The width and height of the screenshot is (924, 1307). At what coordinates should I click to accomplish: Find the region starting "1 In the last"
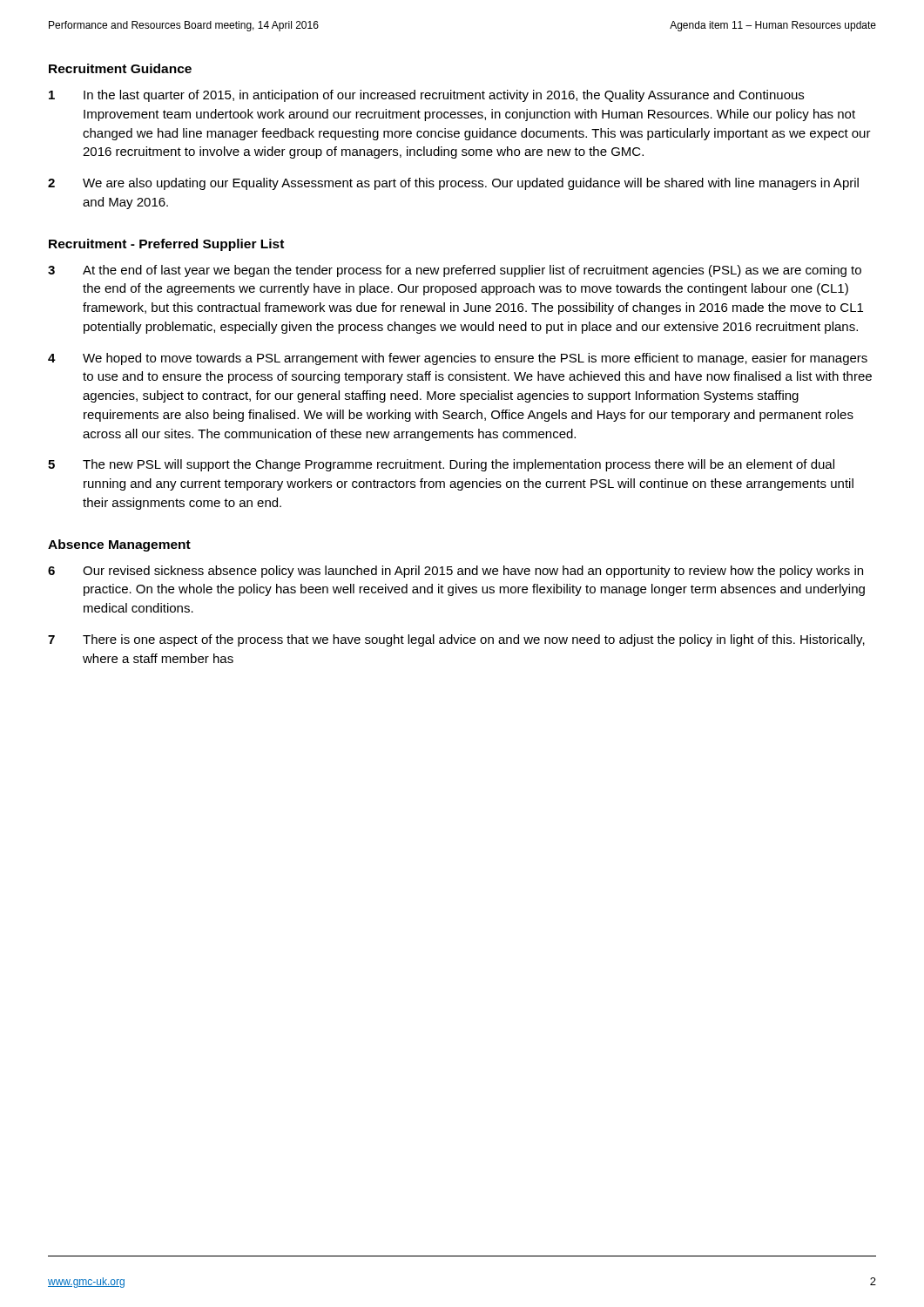coord(462,123)
